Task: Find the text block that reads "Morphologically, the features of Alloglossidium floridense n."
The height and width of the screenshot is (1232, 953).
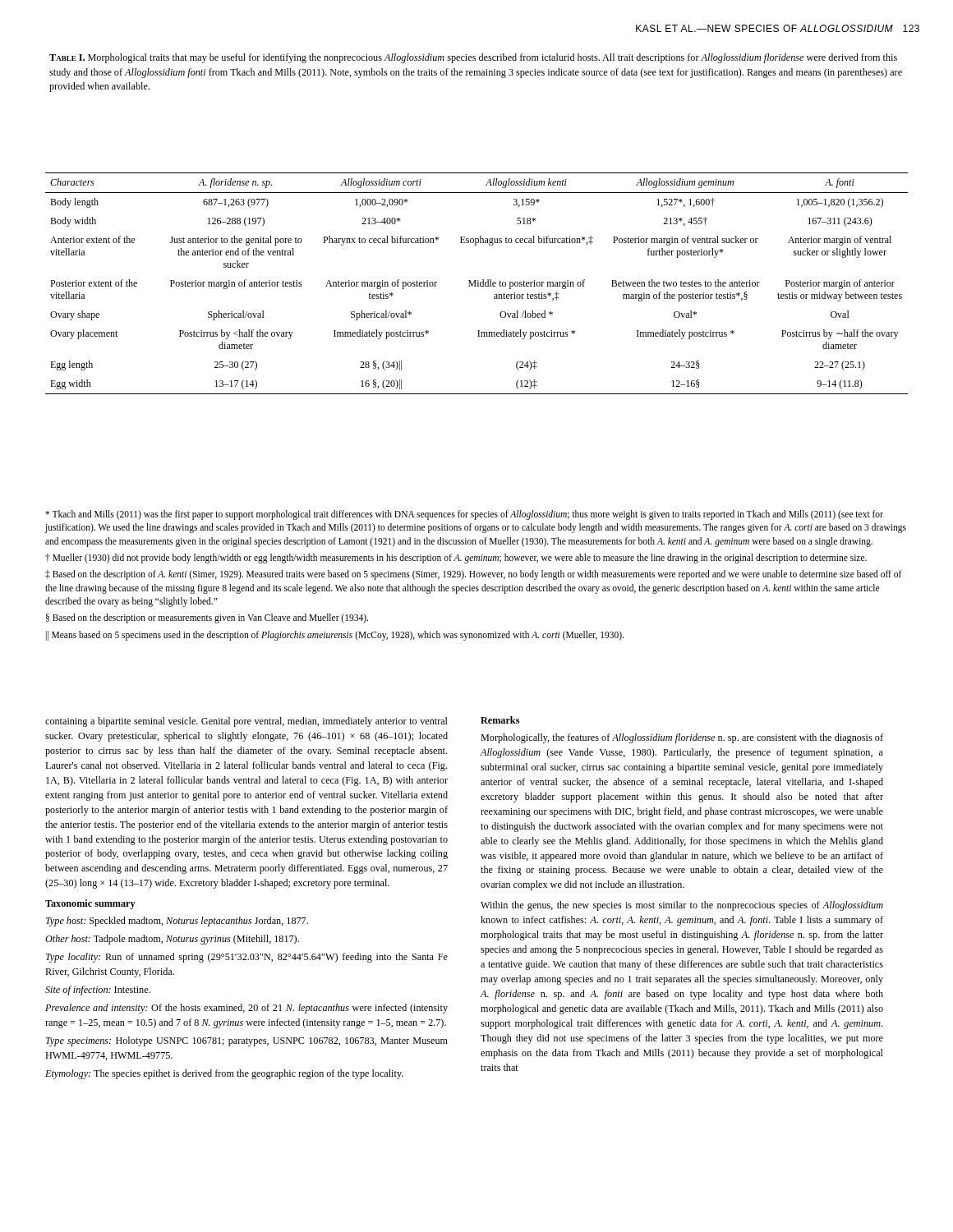Action: pos(682,903)
